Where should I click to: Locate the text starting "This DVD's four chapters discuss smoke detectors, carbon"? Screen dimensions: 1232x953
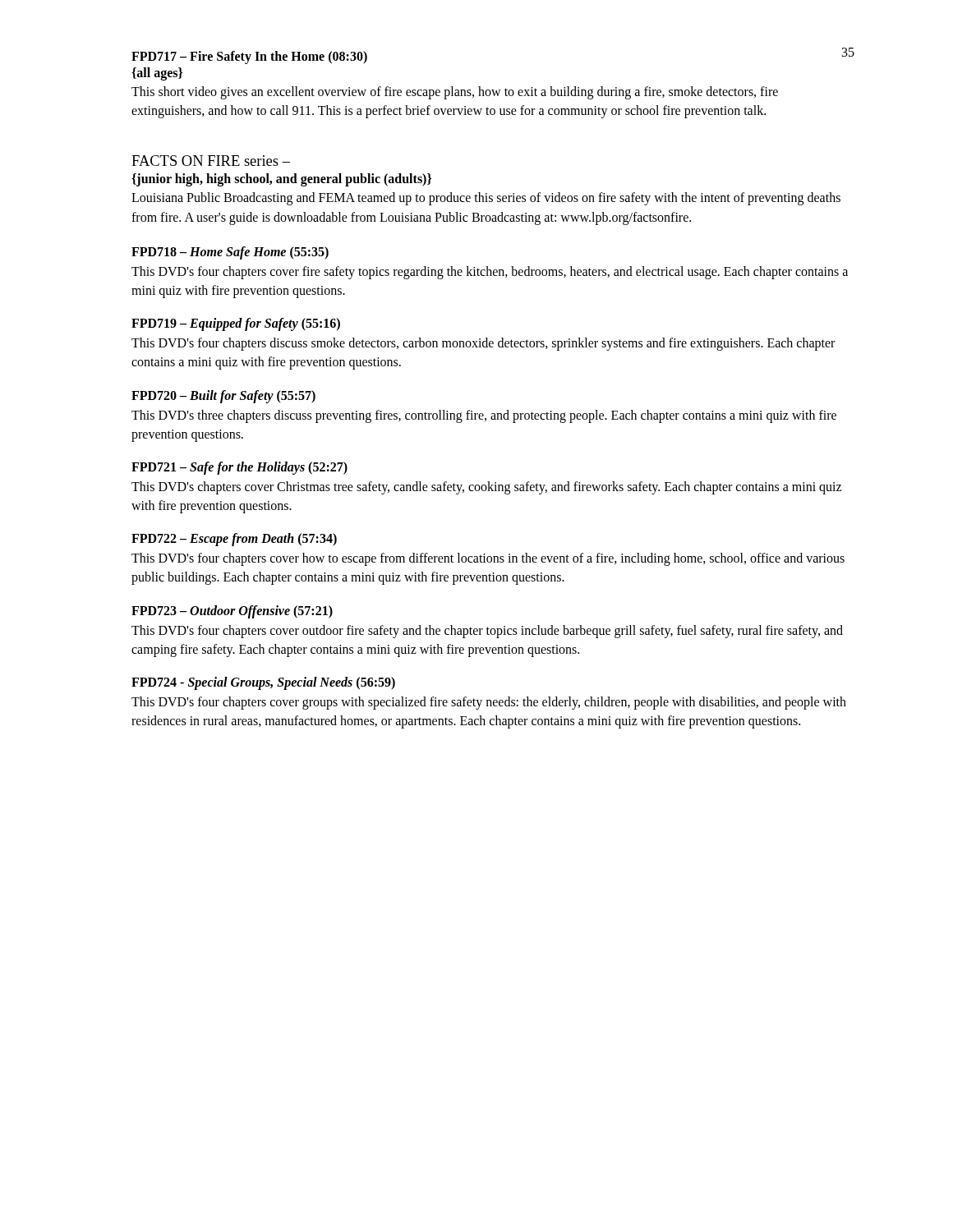(x=483, y=353)
